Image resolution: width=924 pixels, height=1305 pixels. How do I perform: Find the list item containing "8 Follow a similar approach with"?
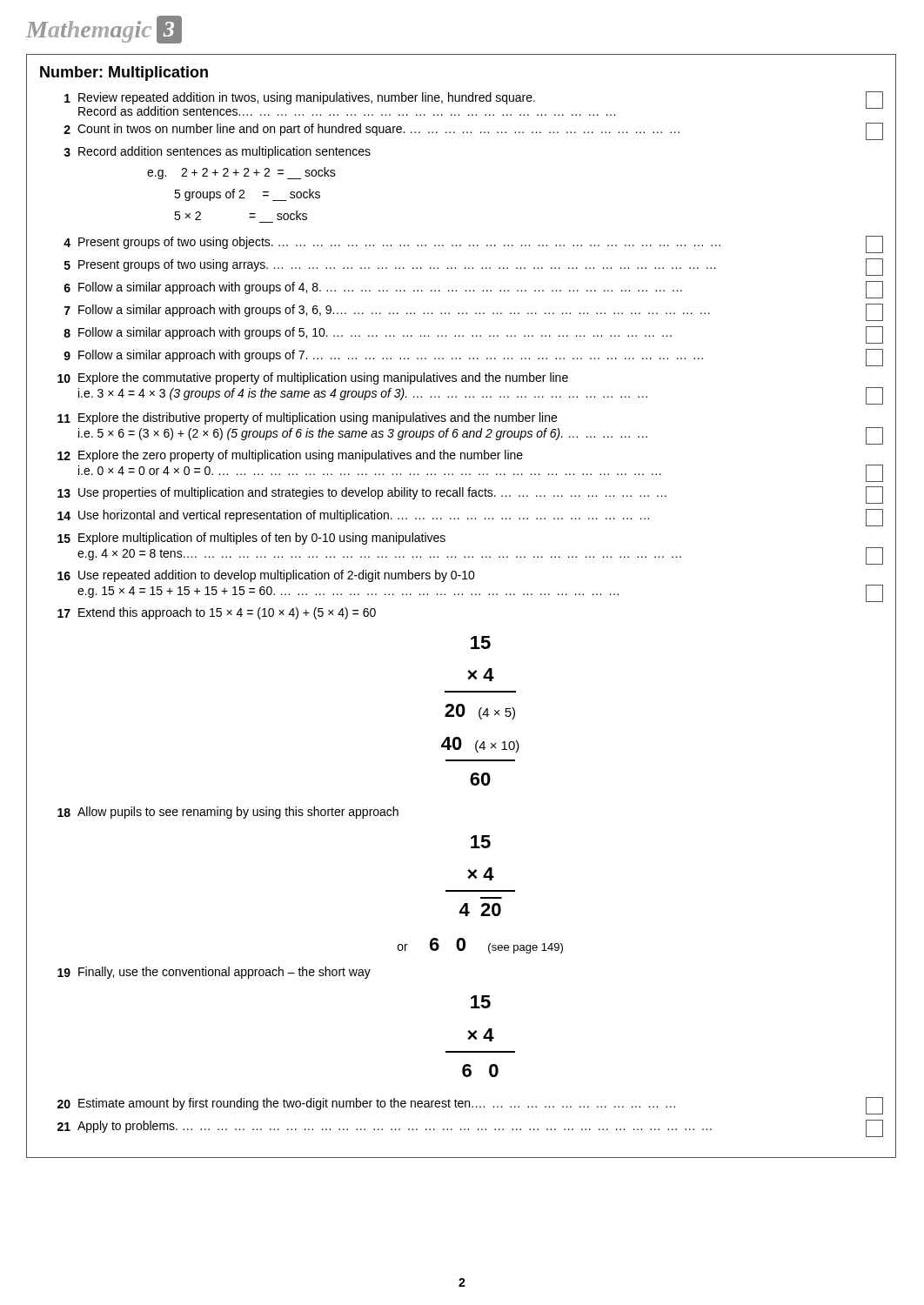[461, 334]
